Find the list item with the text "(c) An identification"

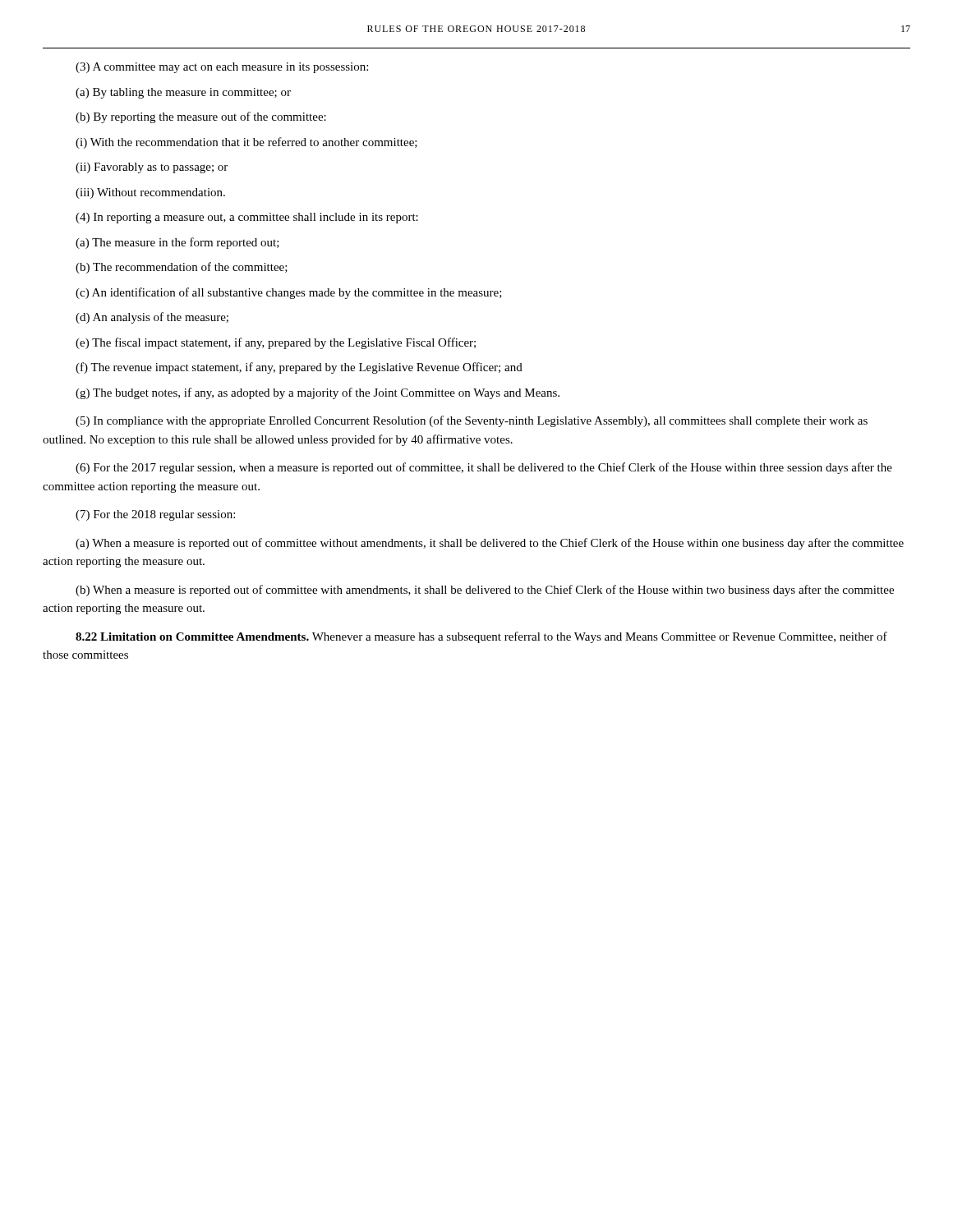(289, 292)
